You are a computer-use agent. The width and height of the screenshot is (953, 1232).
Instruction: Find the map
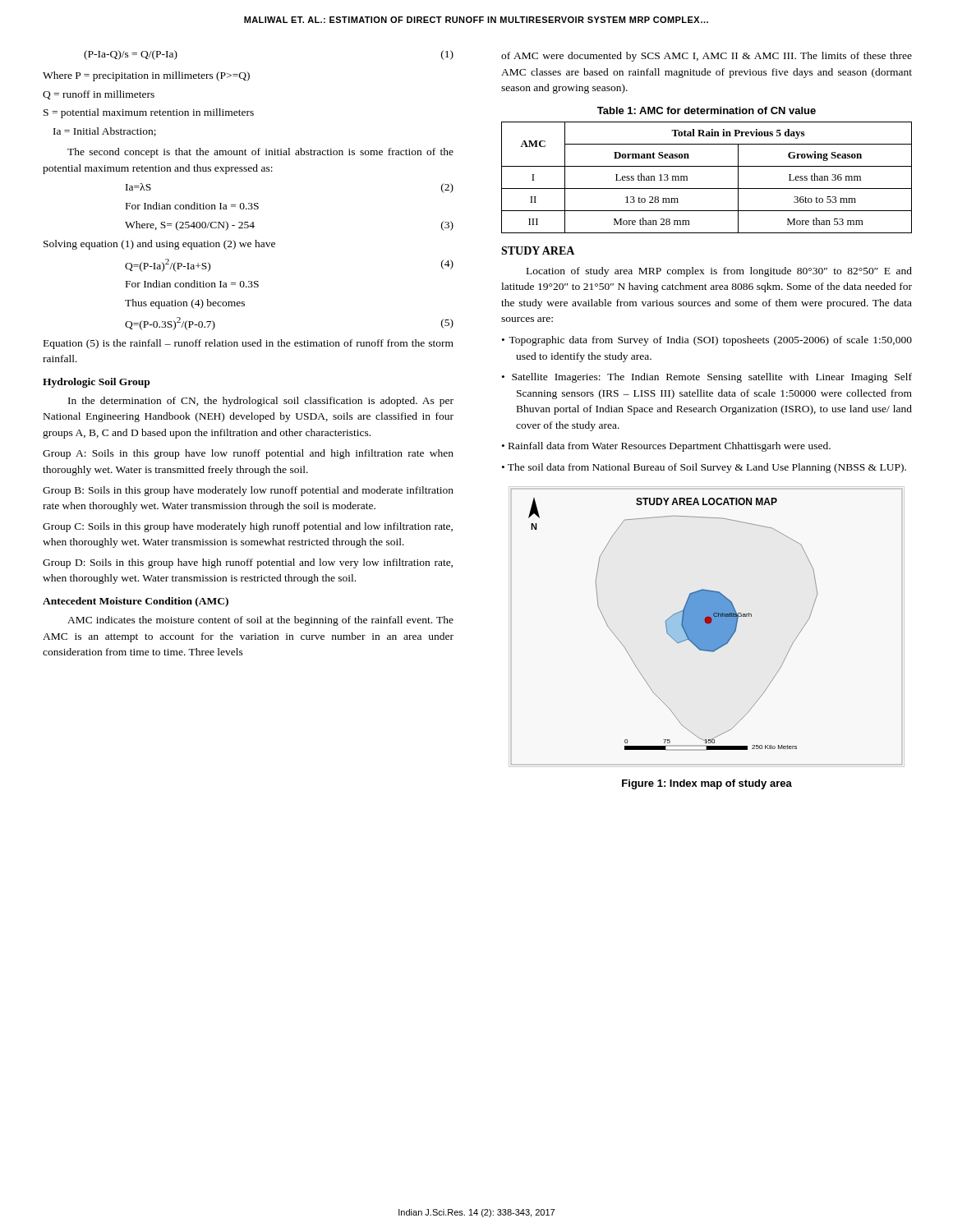point(707,629)
